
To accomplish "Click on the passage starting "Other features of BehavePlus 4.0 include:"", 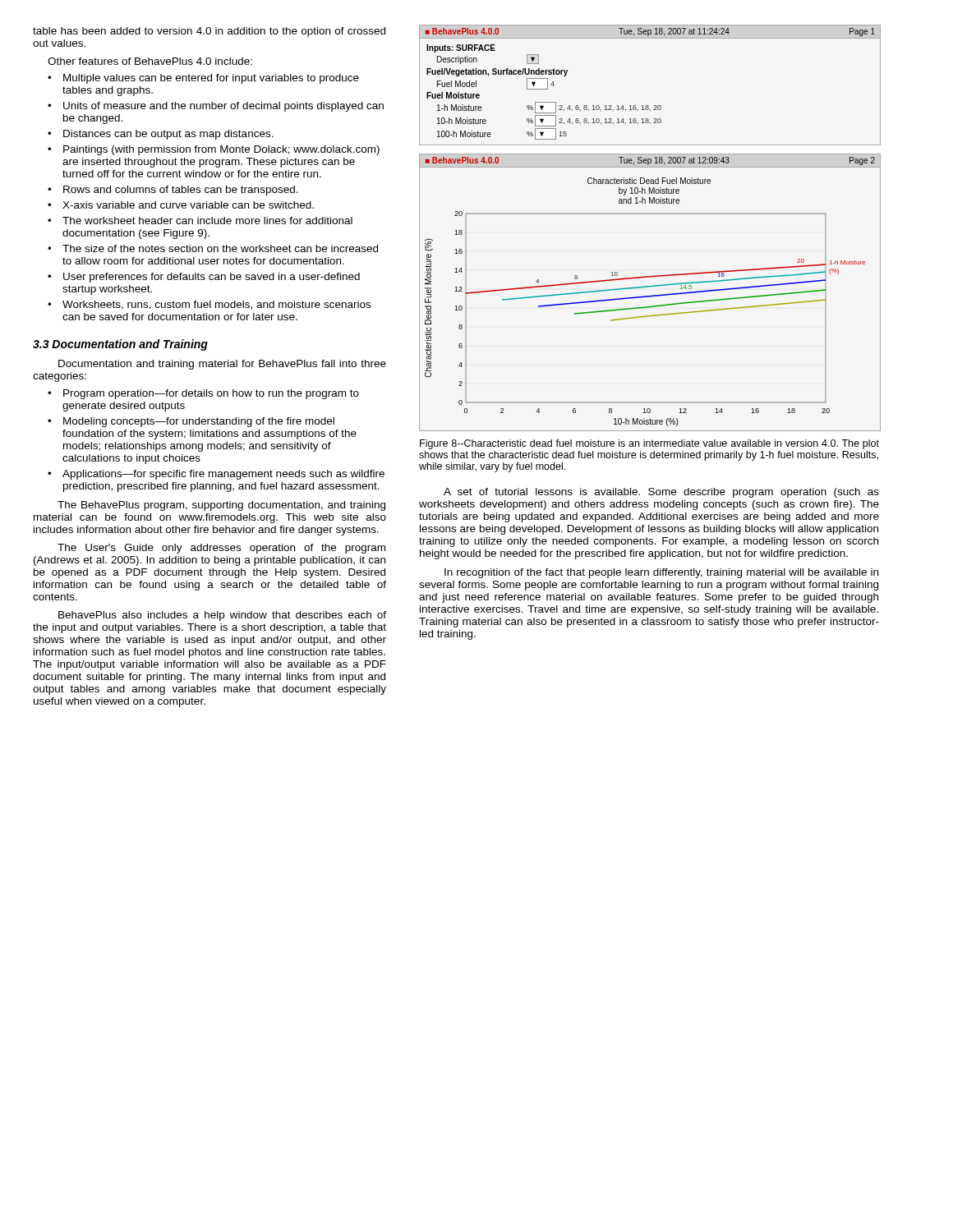I will click(x=150, y=61).
